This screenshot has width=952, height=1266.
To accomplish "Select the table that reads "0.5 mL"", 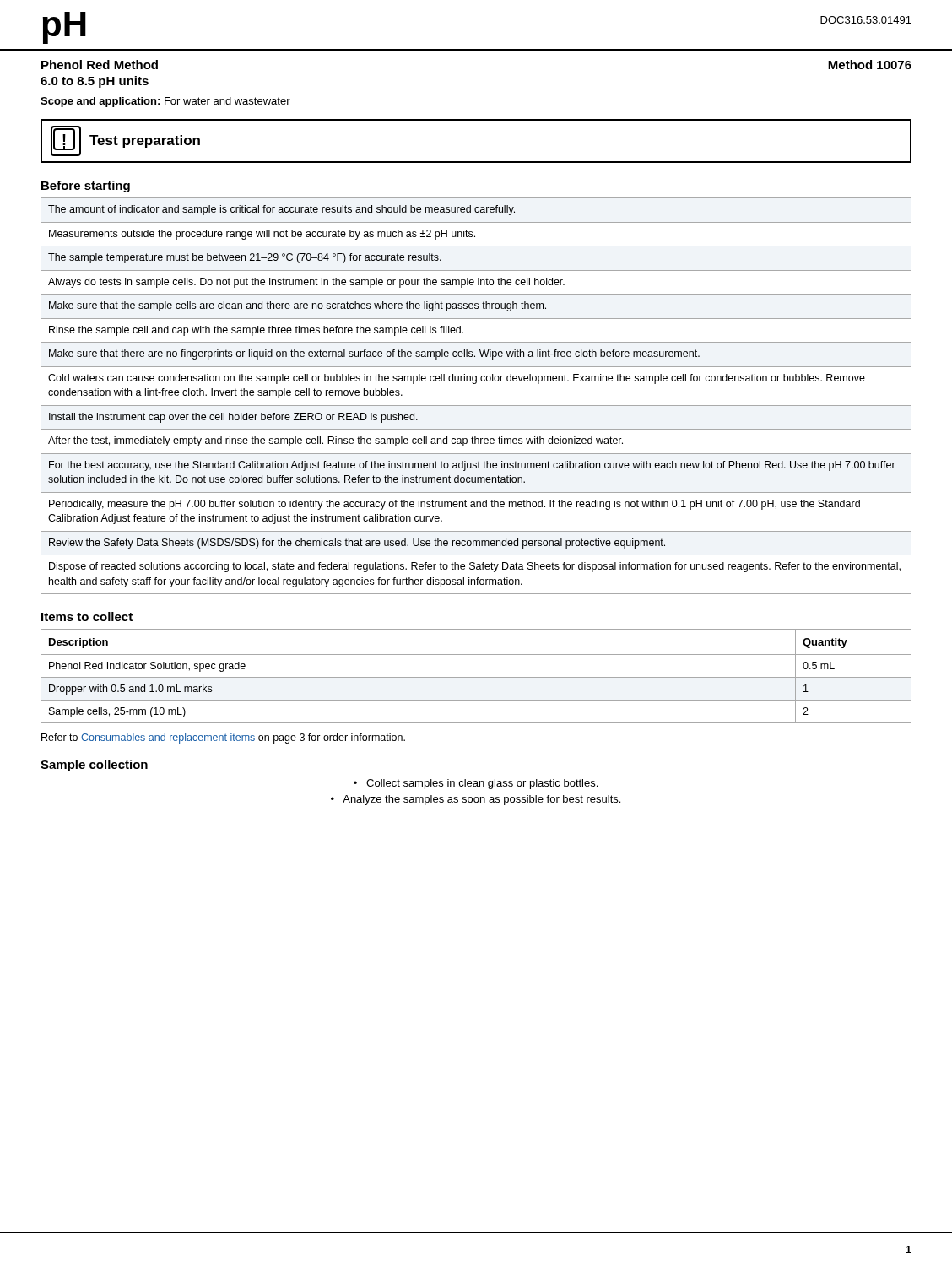I will coord(476,676).
